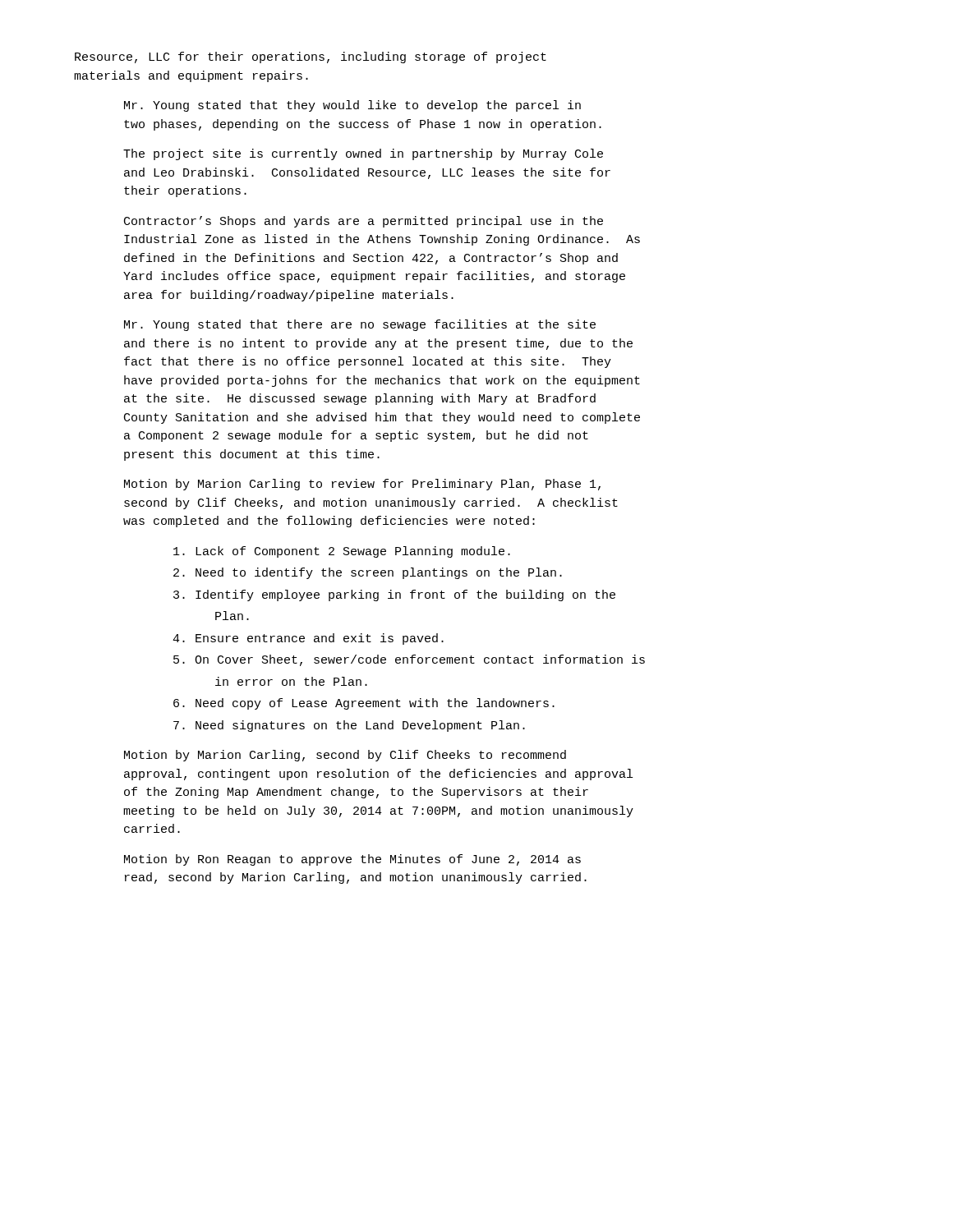Locate the region starting "7. Need signatures"

(350, 726)
